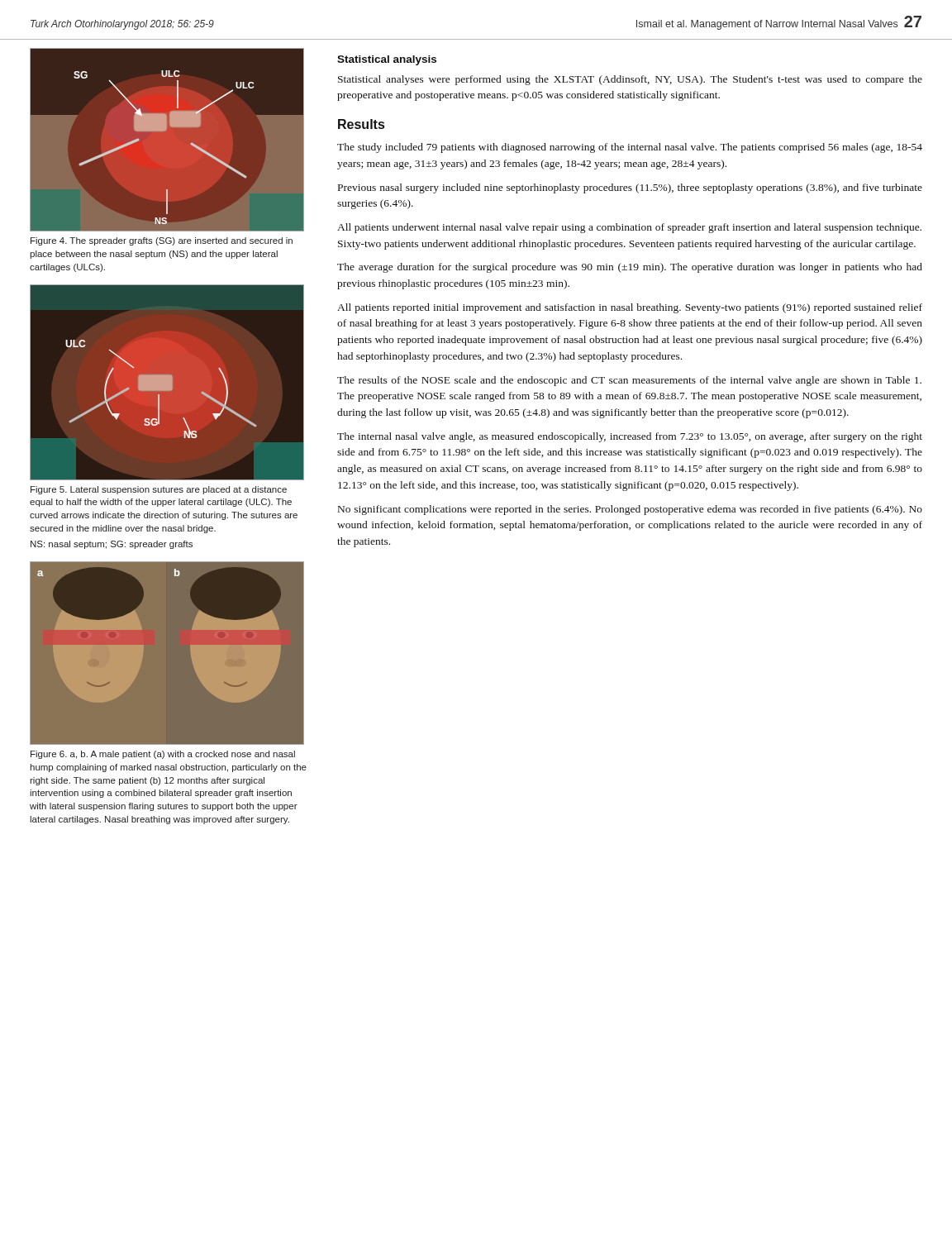
Task: Point to the text starting "The average duration"
Action: coord(630,275)
